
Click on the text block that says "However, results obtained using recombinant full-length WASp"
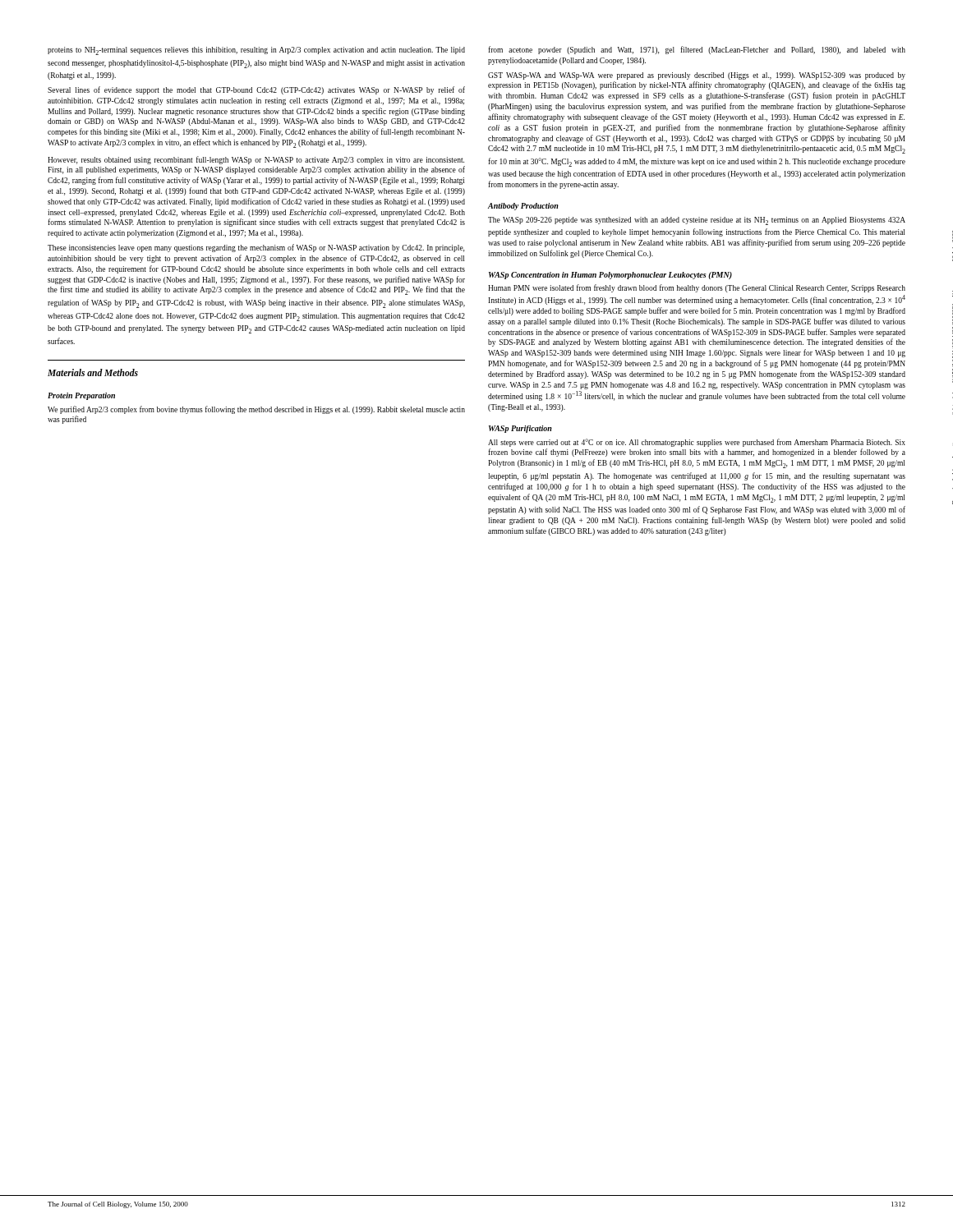(x=256, y=197)
